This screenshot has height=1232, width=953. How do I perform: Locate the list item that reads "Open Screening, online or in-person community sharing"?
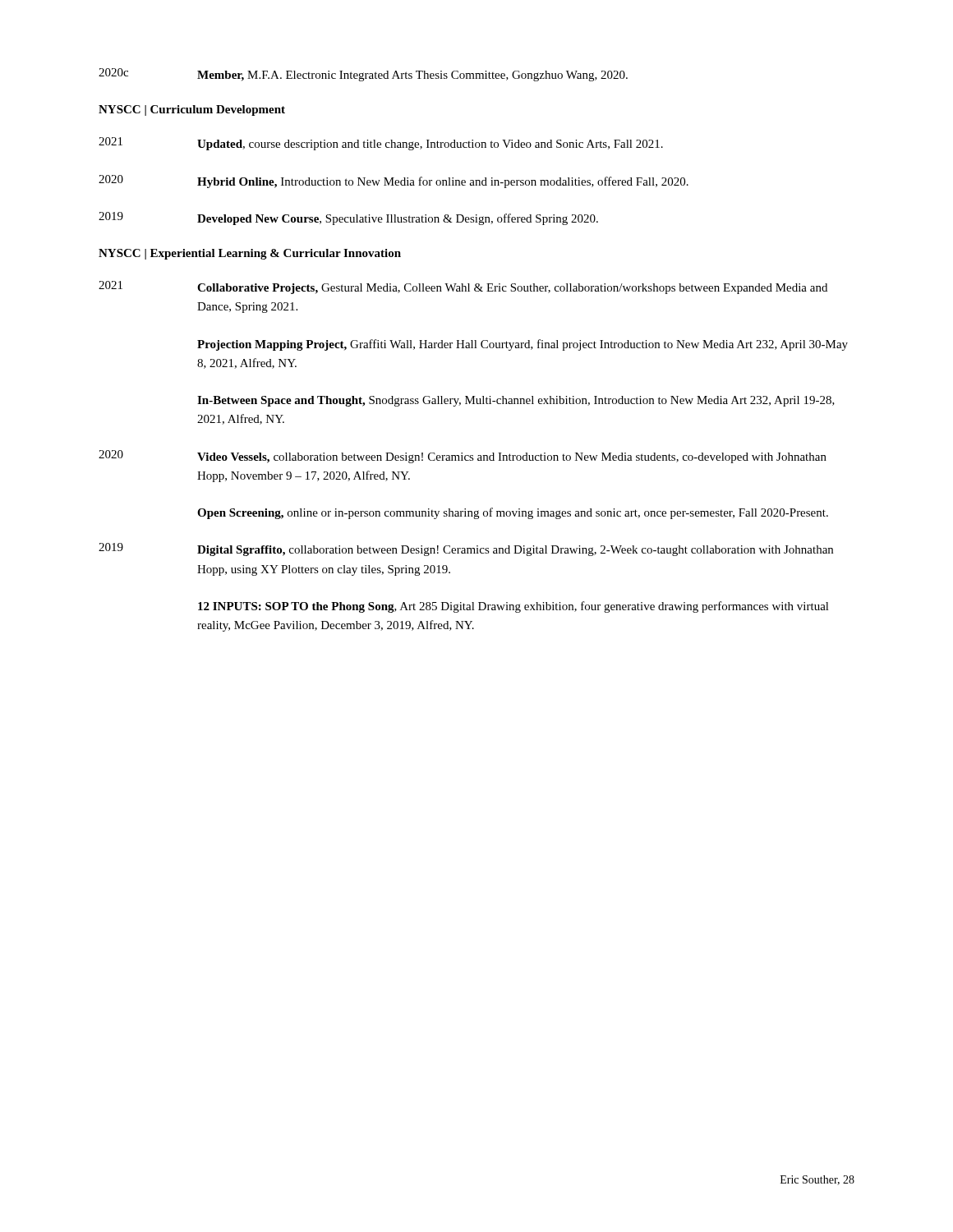(x=513, y=513)
